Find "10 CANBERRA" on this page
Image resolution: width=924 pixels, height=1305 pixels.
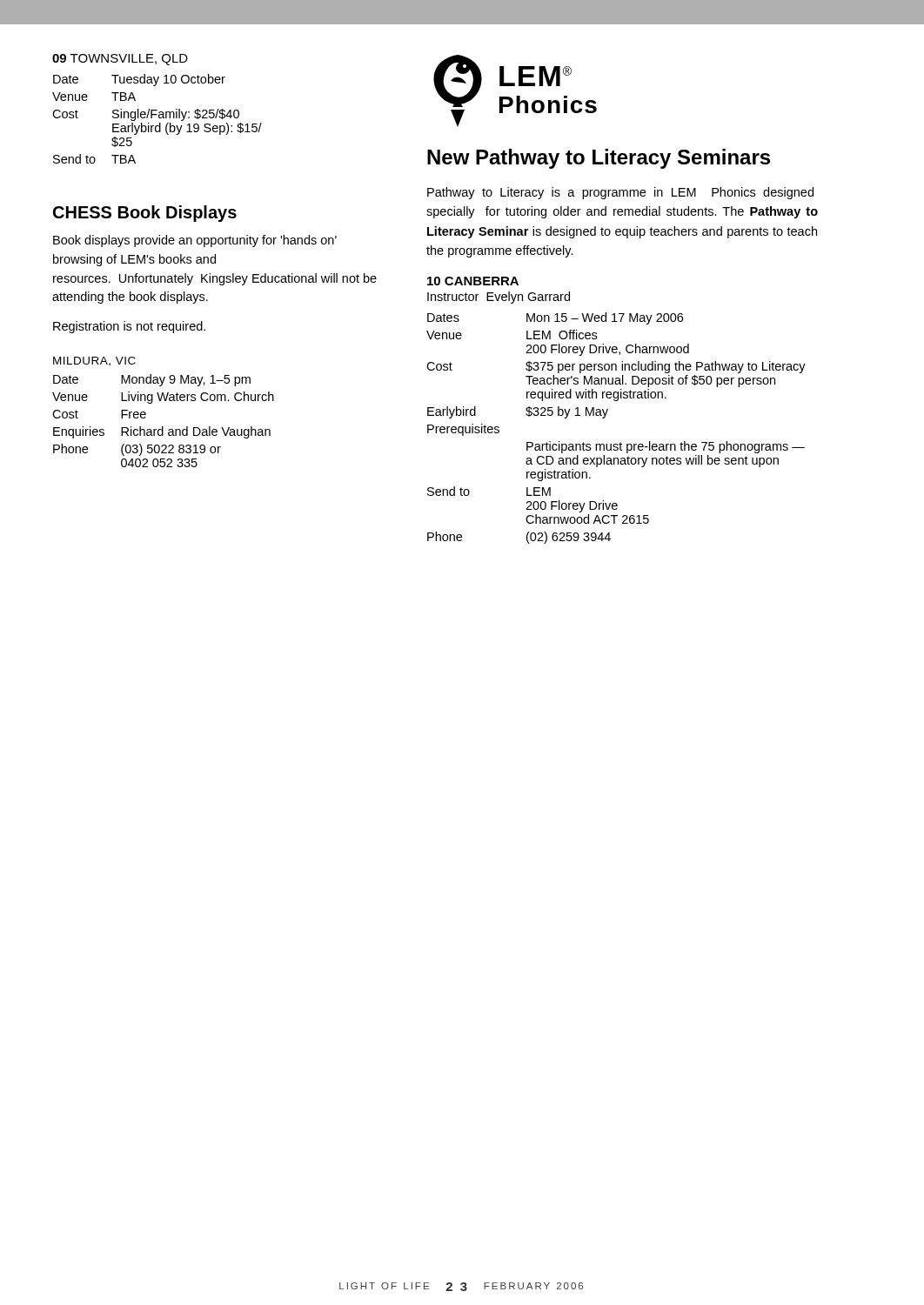tap(473, 280)
